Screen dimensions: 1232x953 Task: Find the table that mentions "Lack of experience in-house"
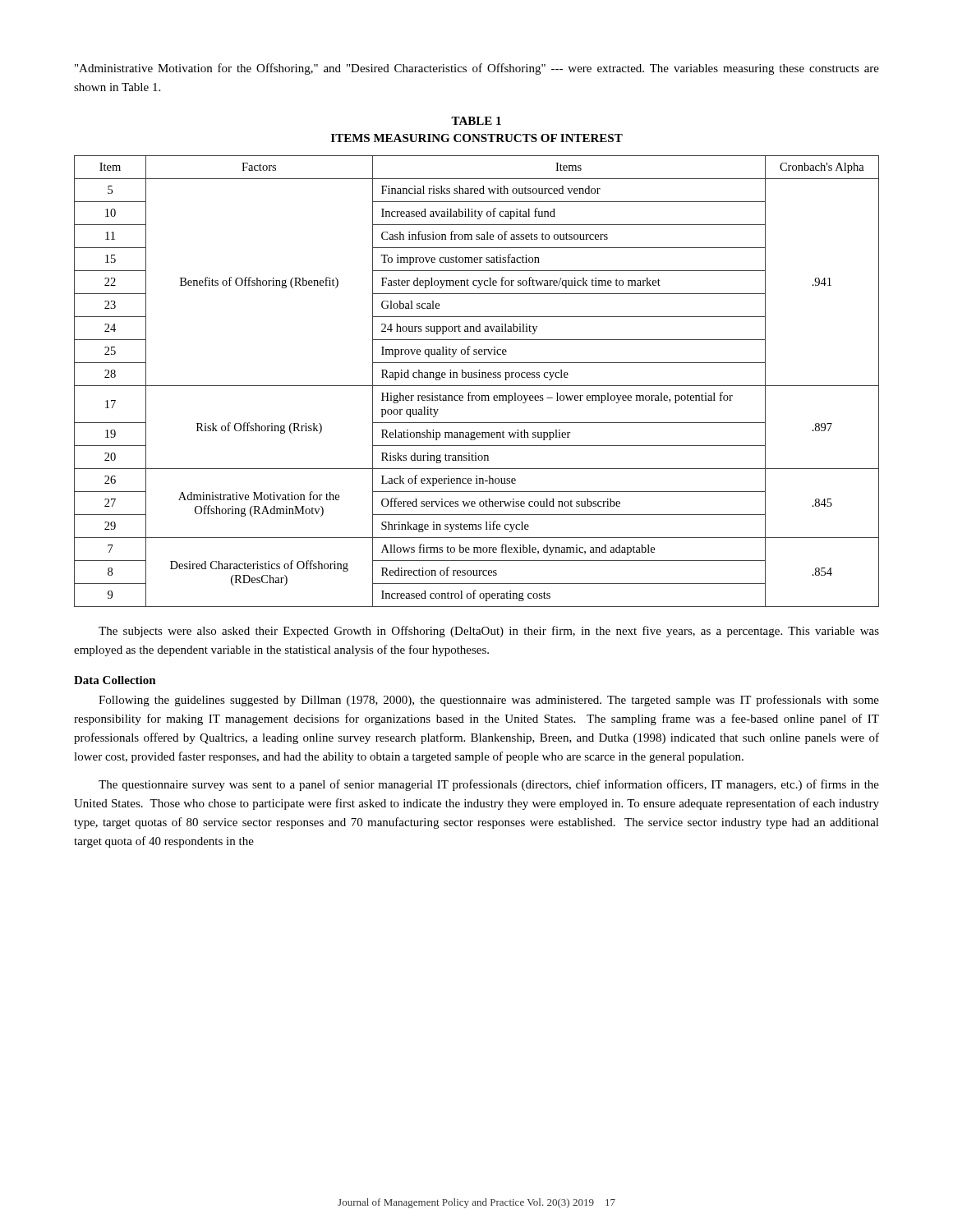pyautogui.click(x=476, y=381)
